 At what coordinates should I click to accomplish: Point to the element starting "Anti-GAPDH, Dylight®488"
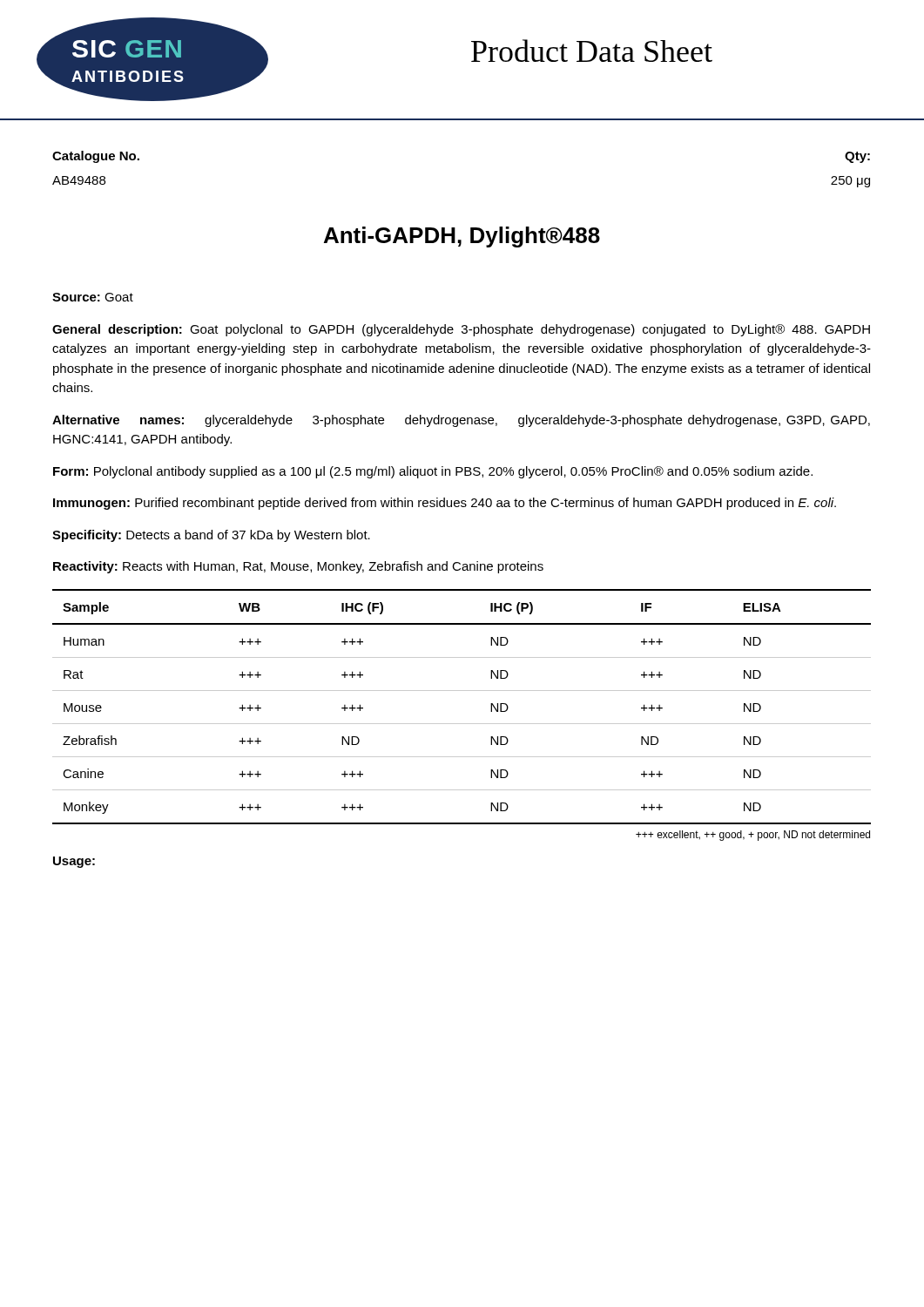point(462,235)
